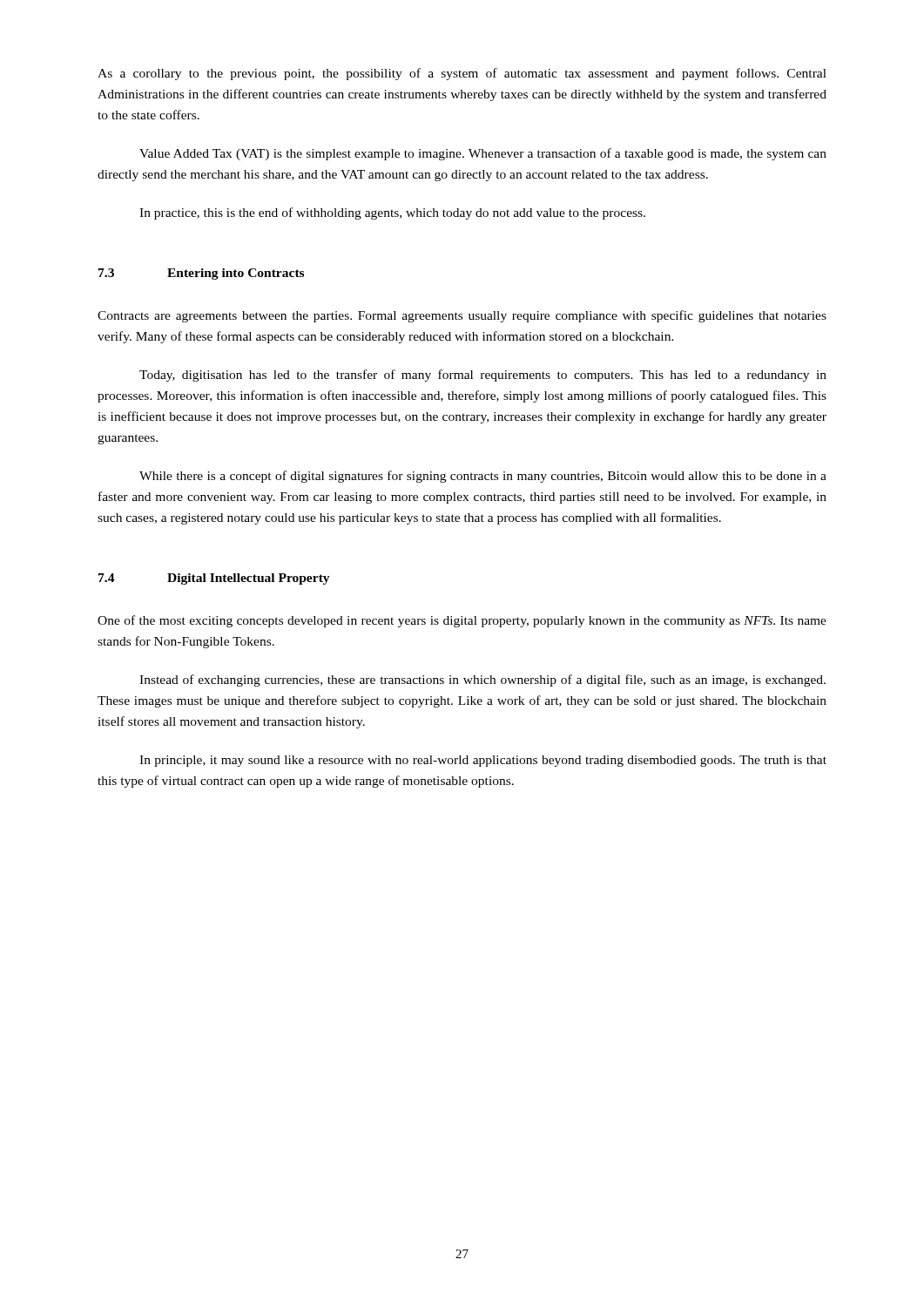This screenshot has height=1307, width=924.
Task: Find the text block starting "Instead of exchanging"
Action: [x=462, y=701]
